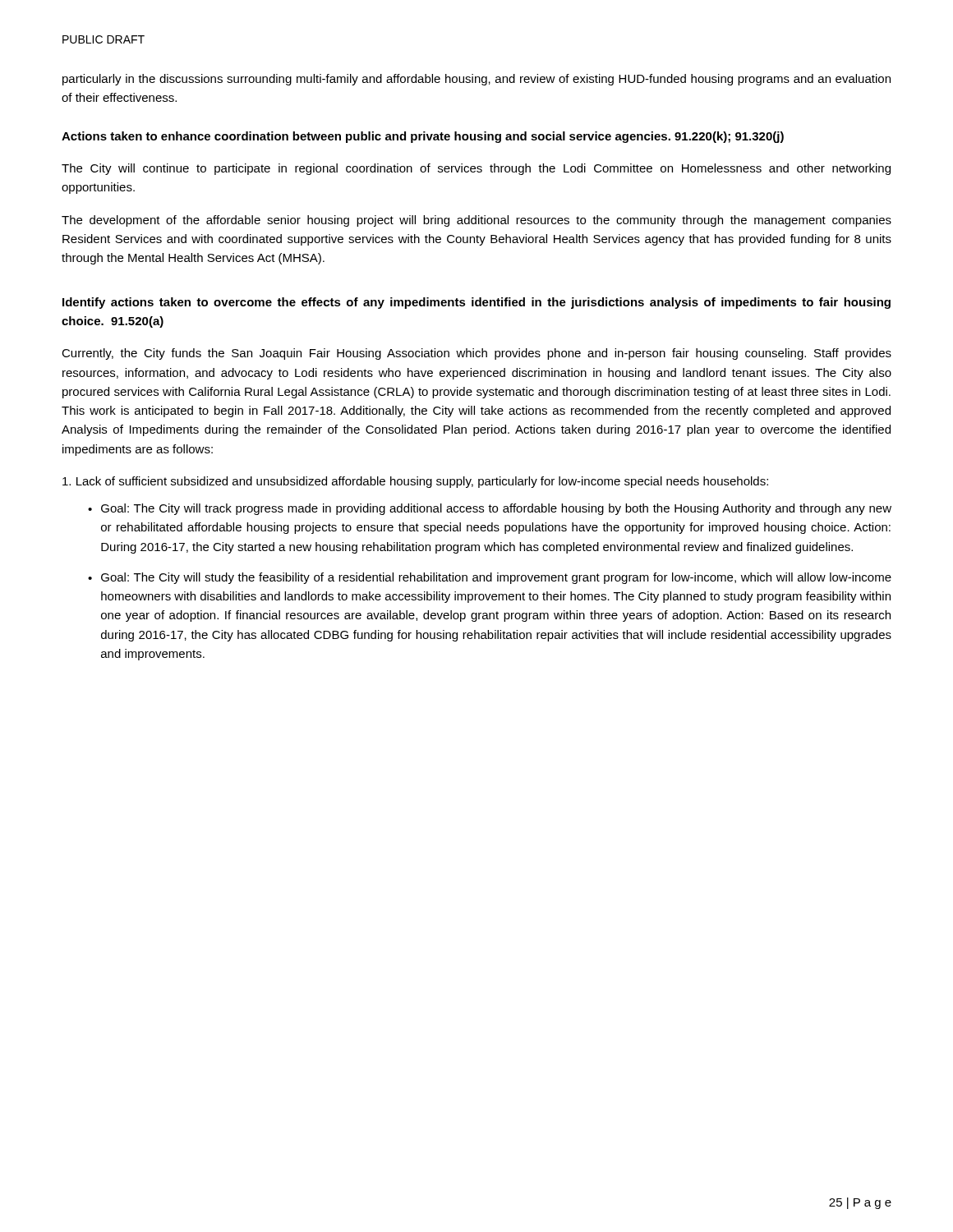Locate the section header that opens with "Actions taken to enhance coordination between public and"

423,136
